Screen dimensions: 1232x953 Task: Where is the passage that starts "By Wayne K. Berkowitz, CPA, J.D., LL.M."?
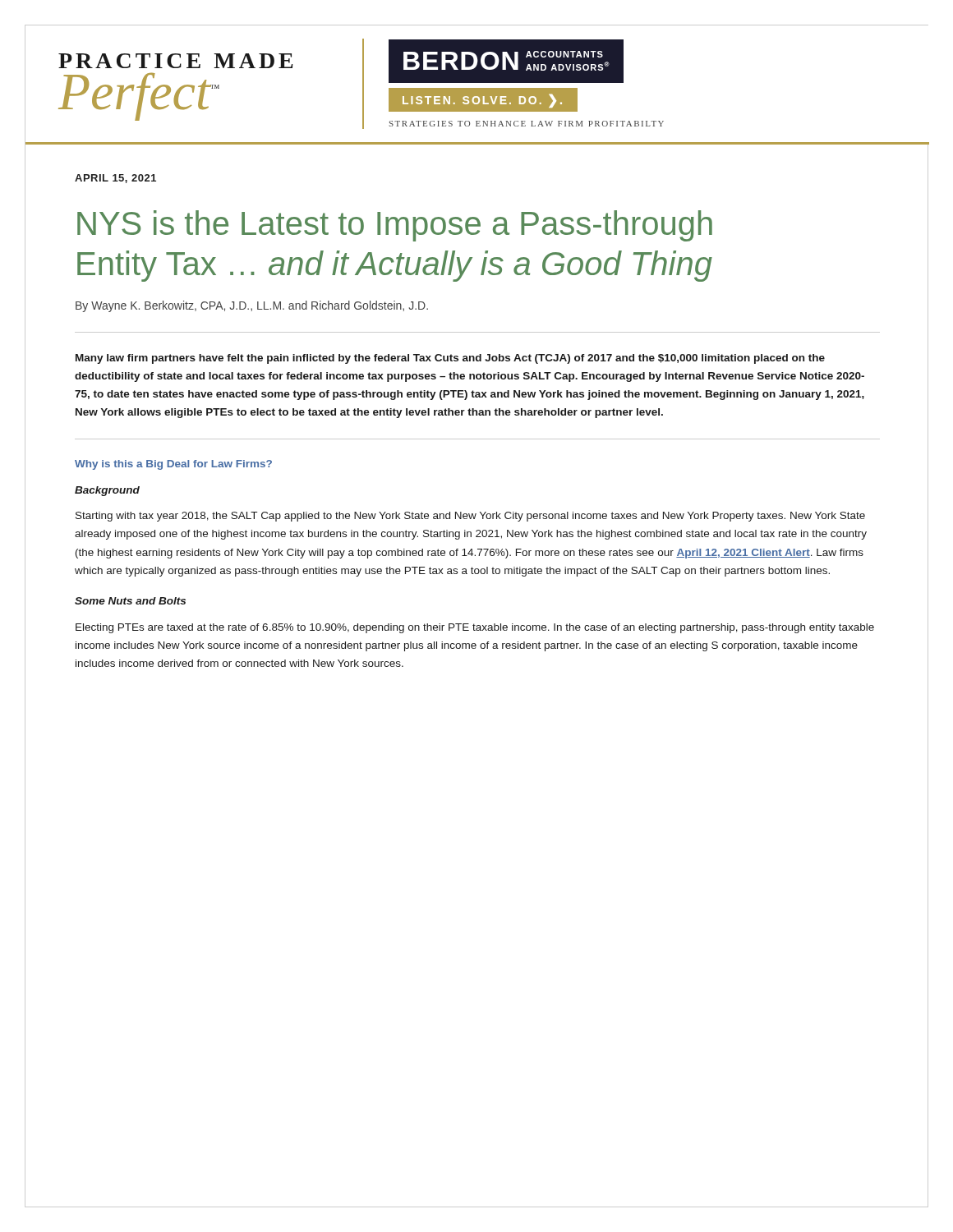pyautogui.click(x=252, y=305)
